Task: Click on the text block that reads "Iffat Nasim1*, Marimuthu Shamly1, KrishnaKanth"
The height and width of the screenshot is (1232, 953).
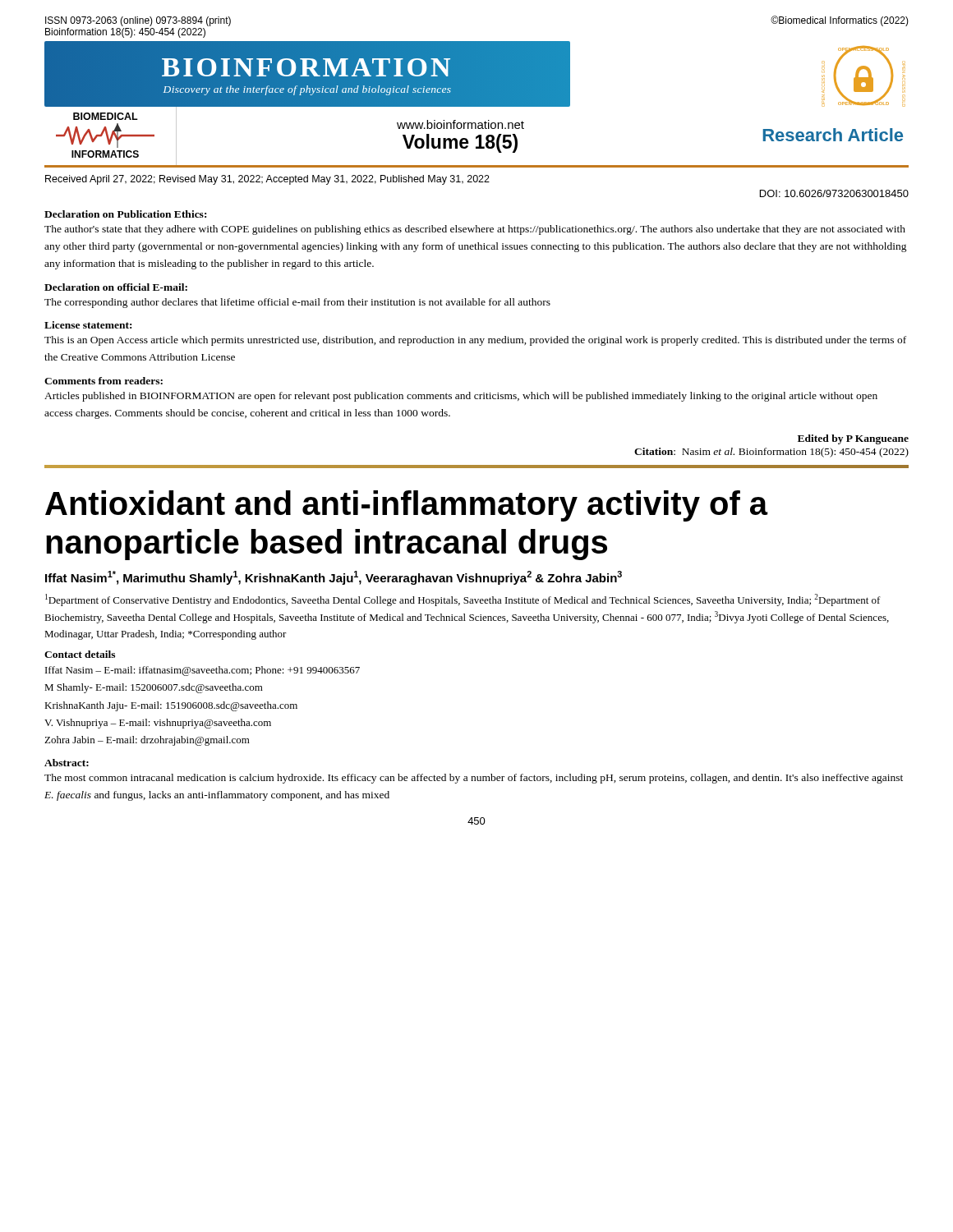Action: pos(333,577)
